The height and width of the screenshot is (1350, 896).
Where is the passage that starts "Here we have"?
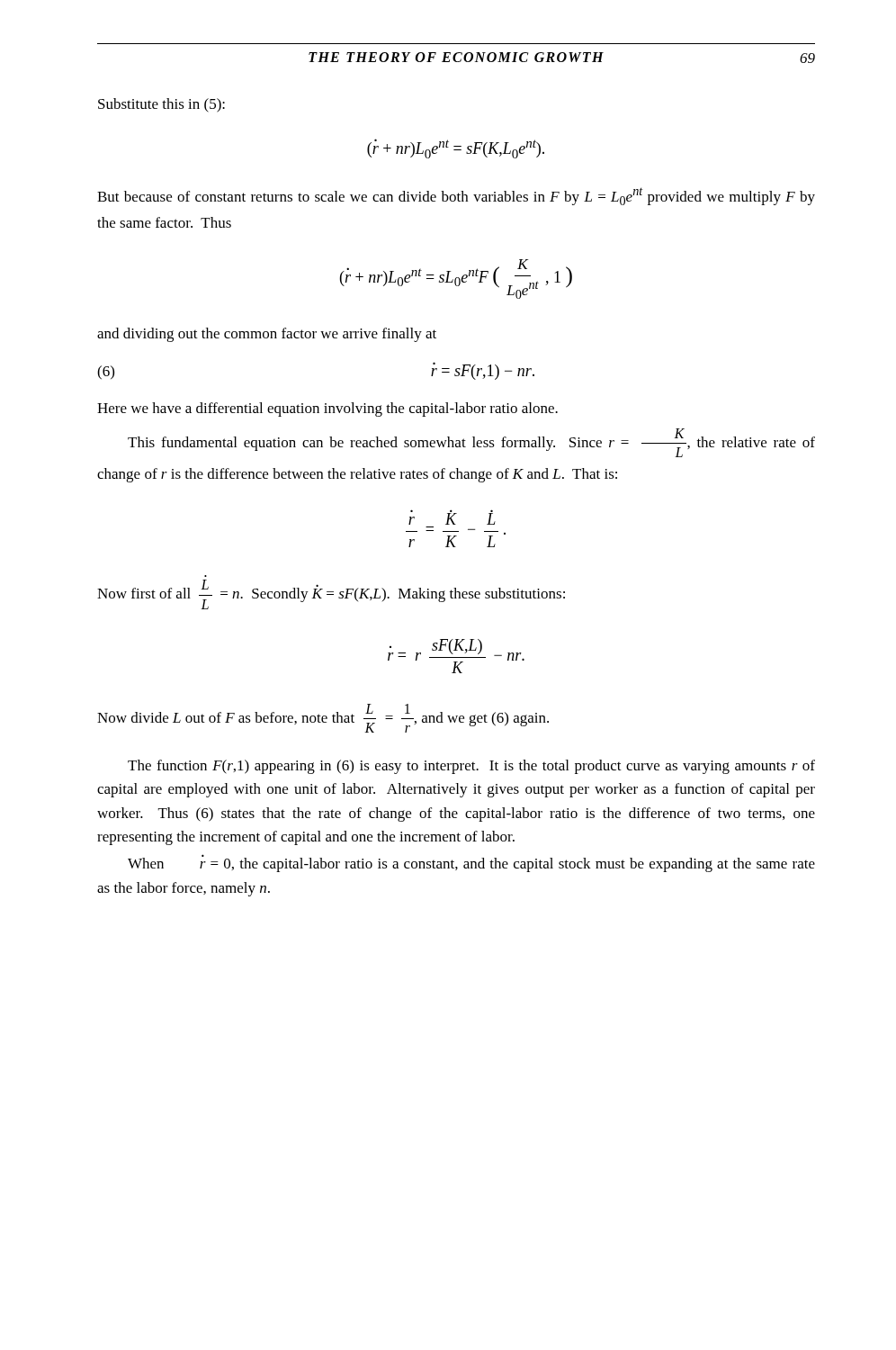coord(328,409)
